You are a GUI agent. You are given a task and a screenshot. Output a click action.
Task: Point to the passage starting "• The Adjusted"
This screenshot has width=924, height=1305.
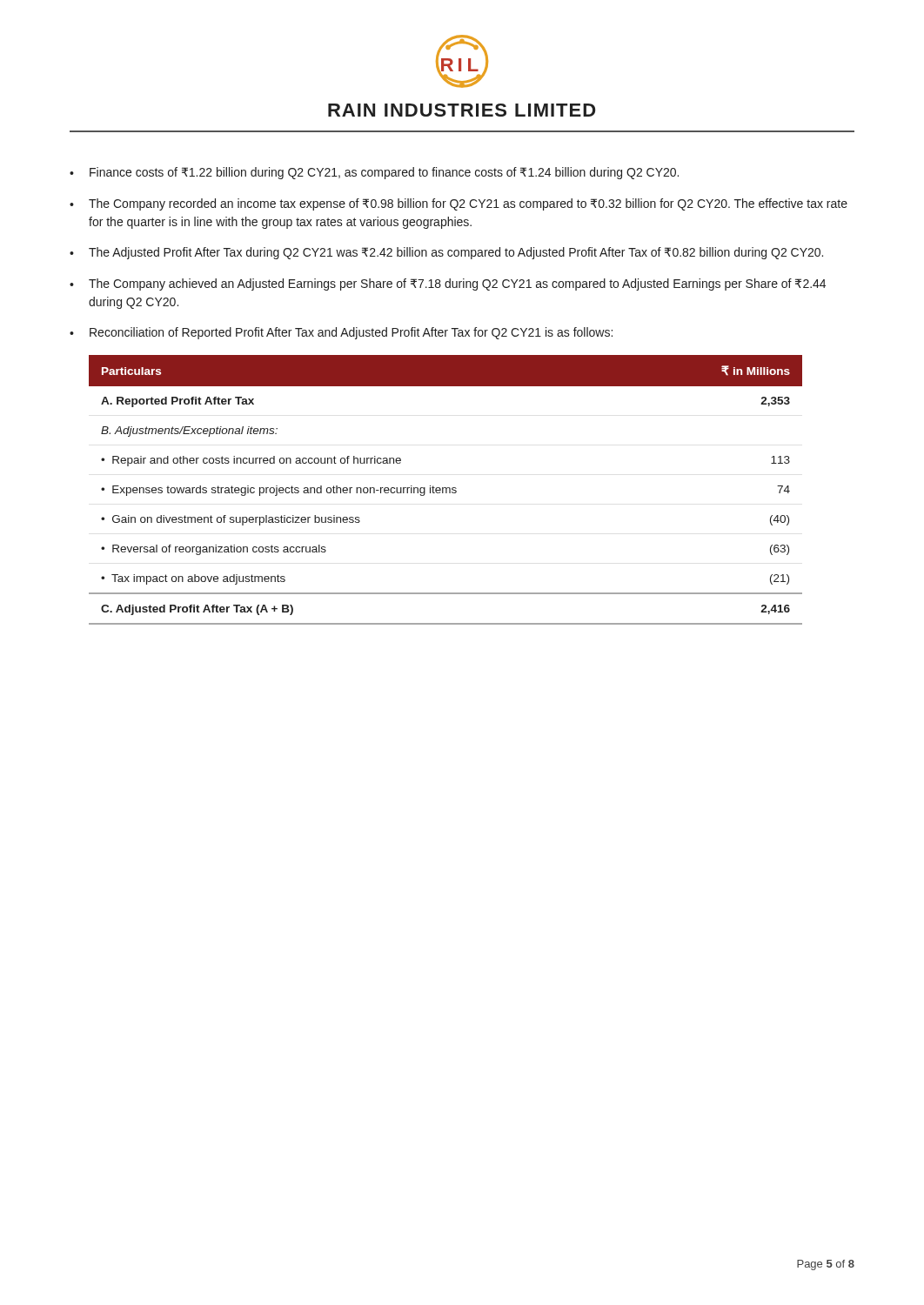tap(462, 253)
